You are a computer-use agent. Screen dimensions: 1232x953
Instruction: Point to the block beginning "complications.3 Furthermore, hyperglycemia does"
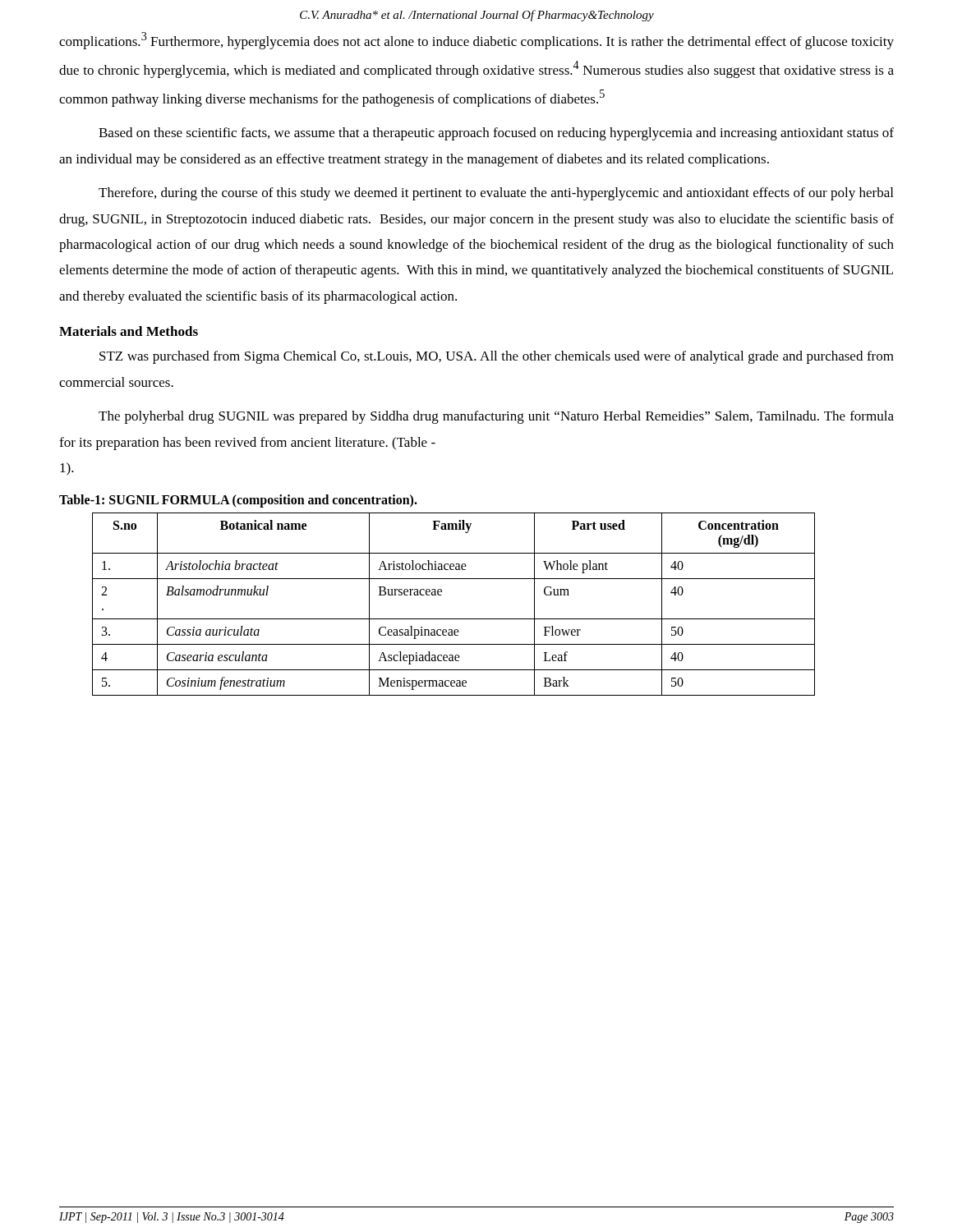pyautogui.click(x=476, y=68)
